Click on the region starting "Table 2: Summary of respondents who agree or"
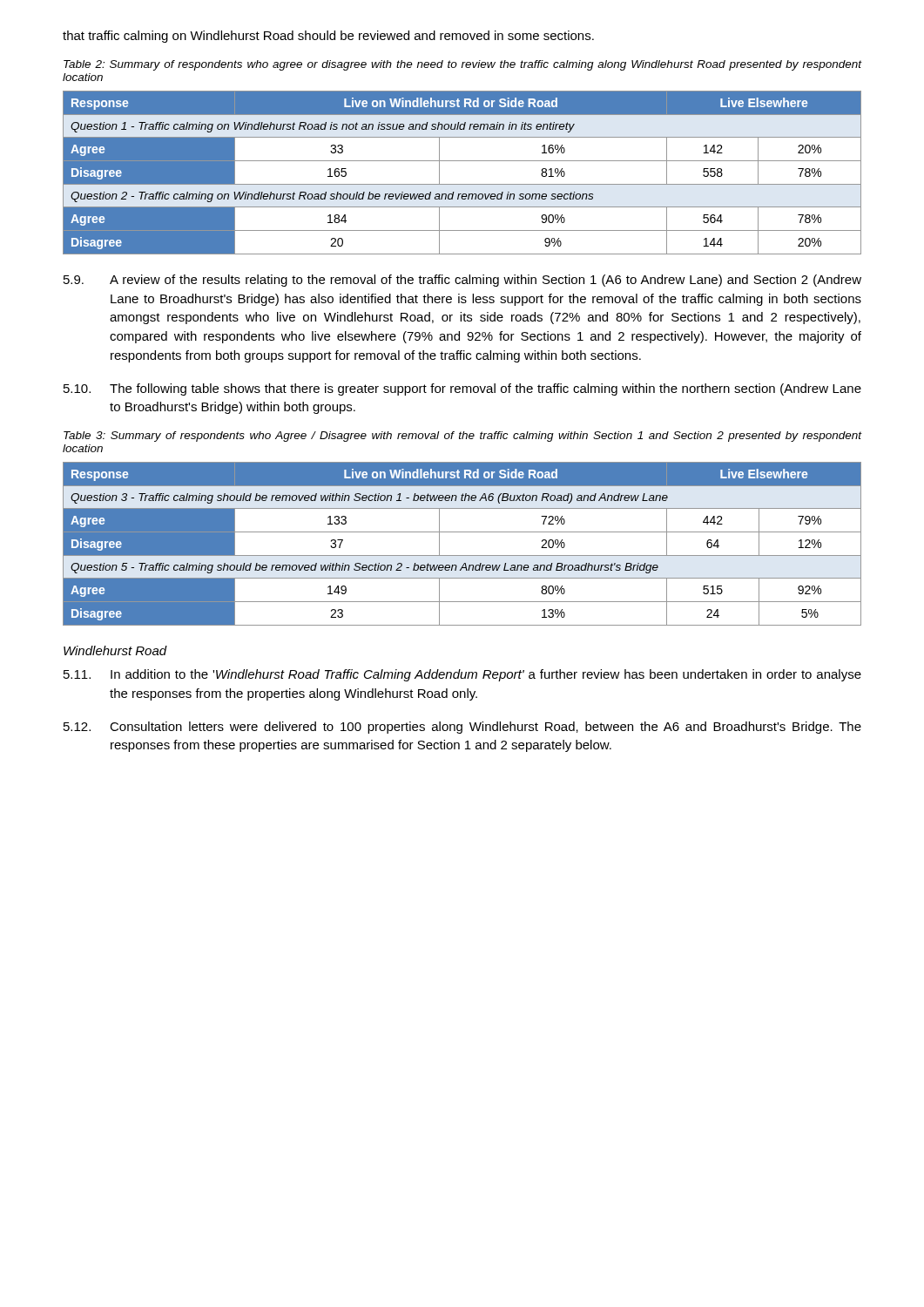 click(x=462, y=70)
